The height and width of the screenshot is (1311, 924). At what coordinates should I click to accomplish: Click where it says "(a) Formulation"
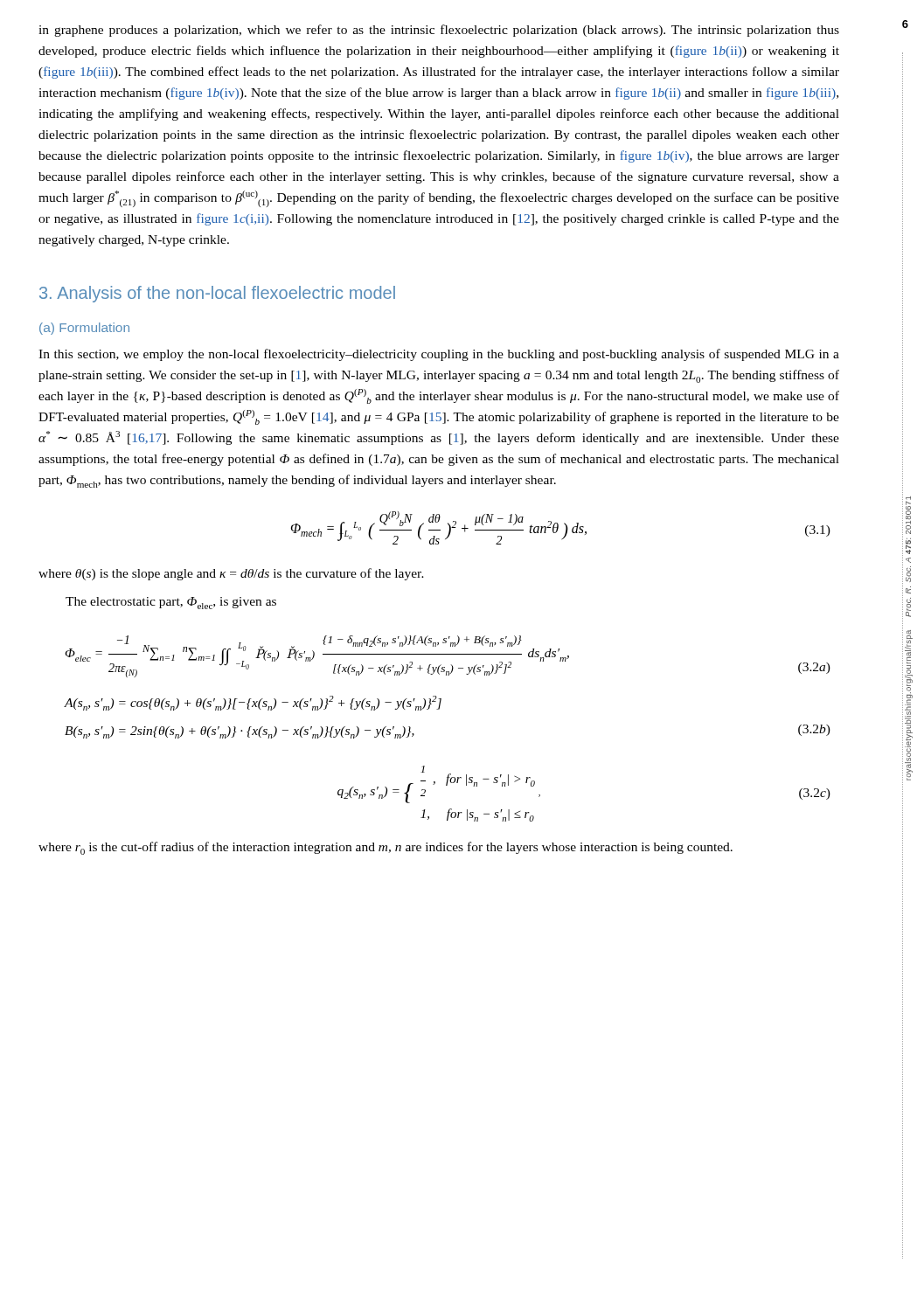(84, 327)
